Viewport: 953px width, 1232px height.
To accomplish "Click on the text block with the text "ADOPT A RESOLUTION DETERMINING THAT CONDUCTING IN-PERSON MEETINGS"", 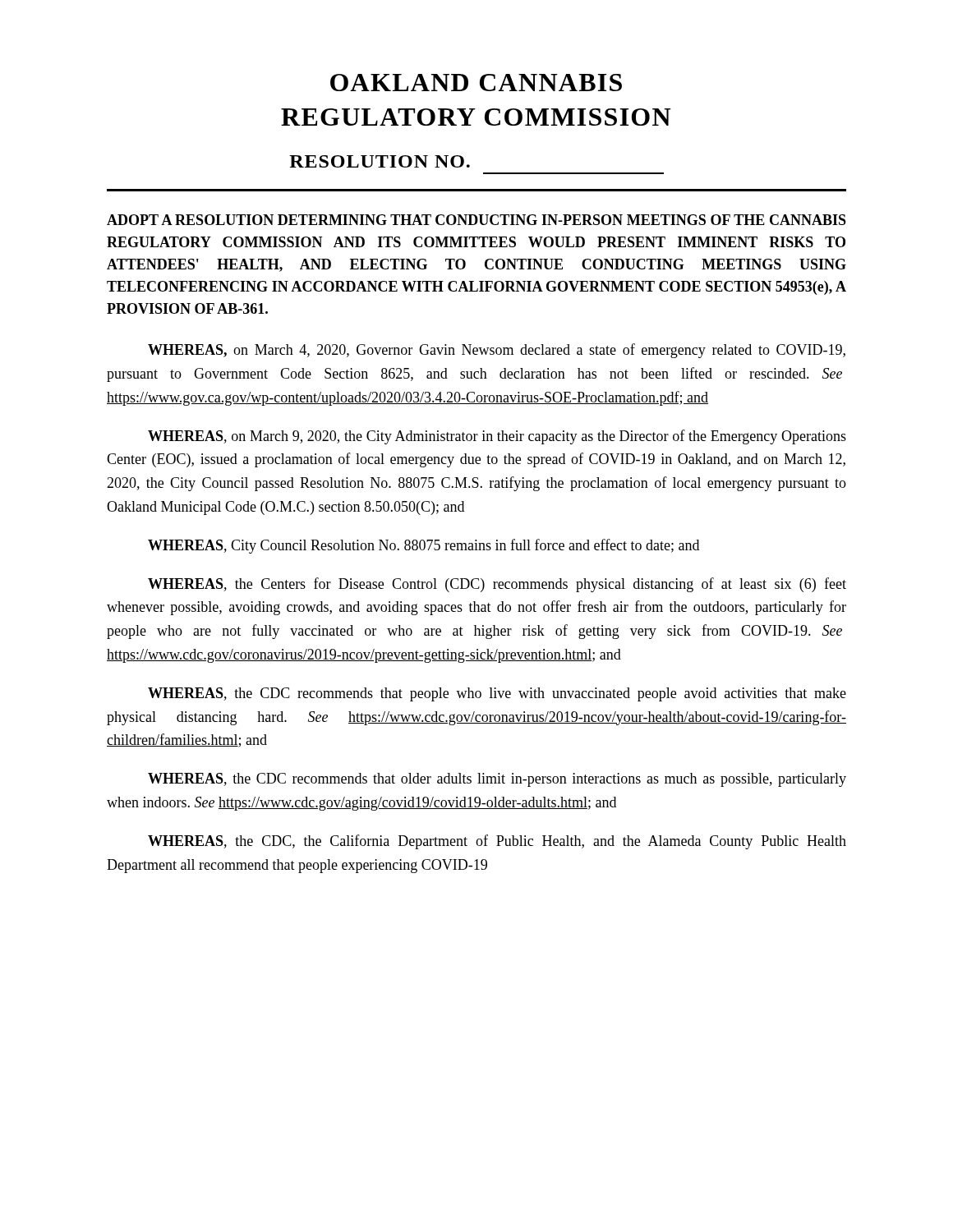I will click(x=476, y=265).
